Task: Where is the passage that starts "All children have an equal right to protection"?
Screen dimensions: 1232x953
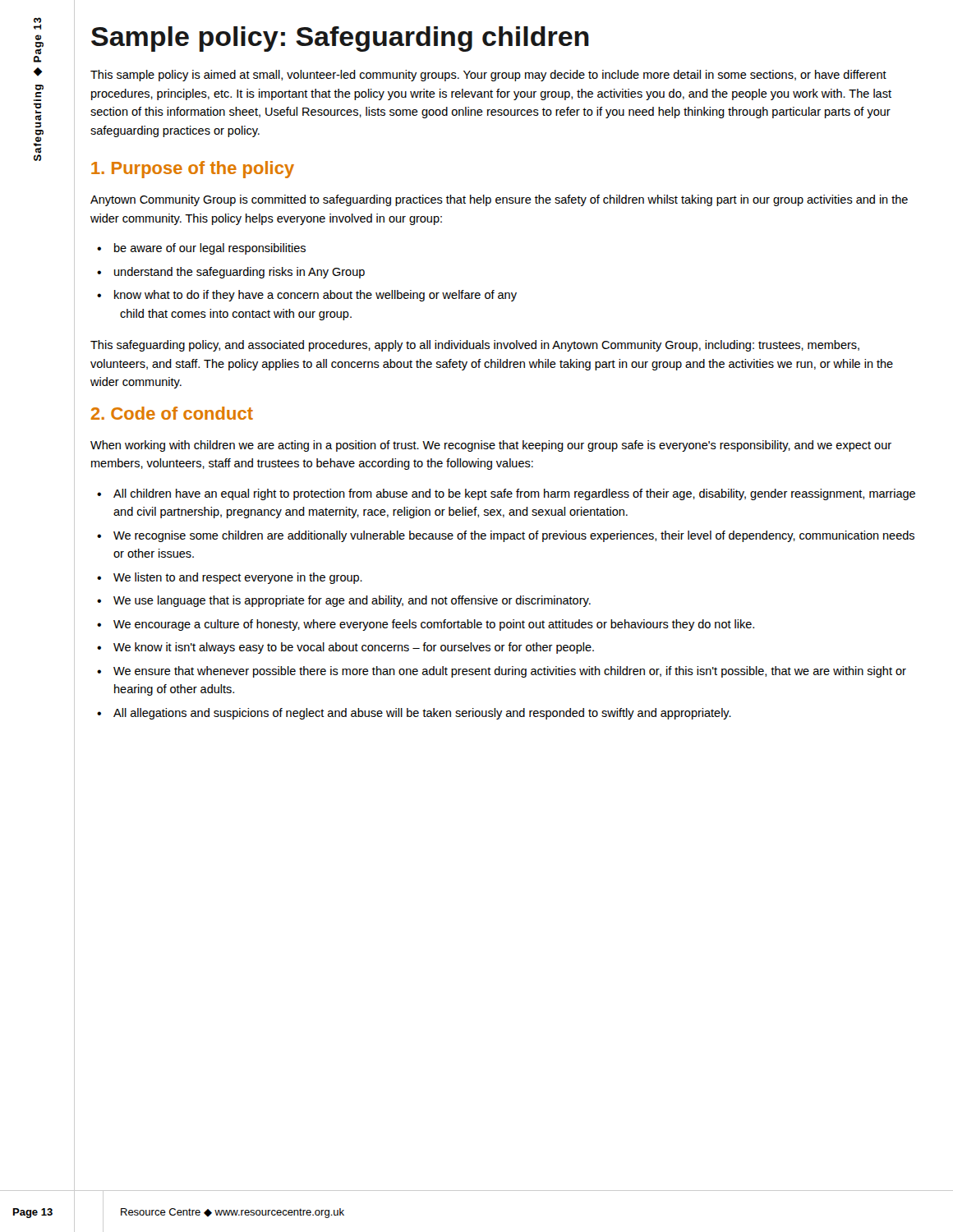Action: click(515, 503)
